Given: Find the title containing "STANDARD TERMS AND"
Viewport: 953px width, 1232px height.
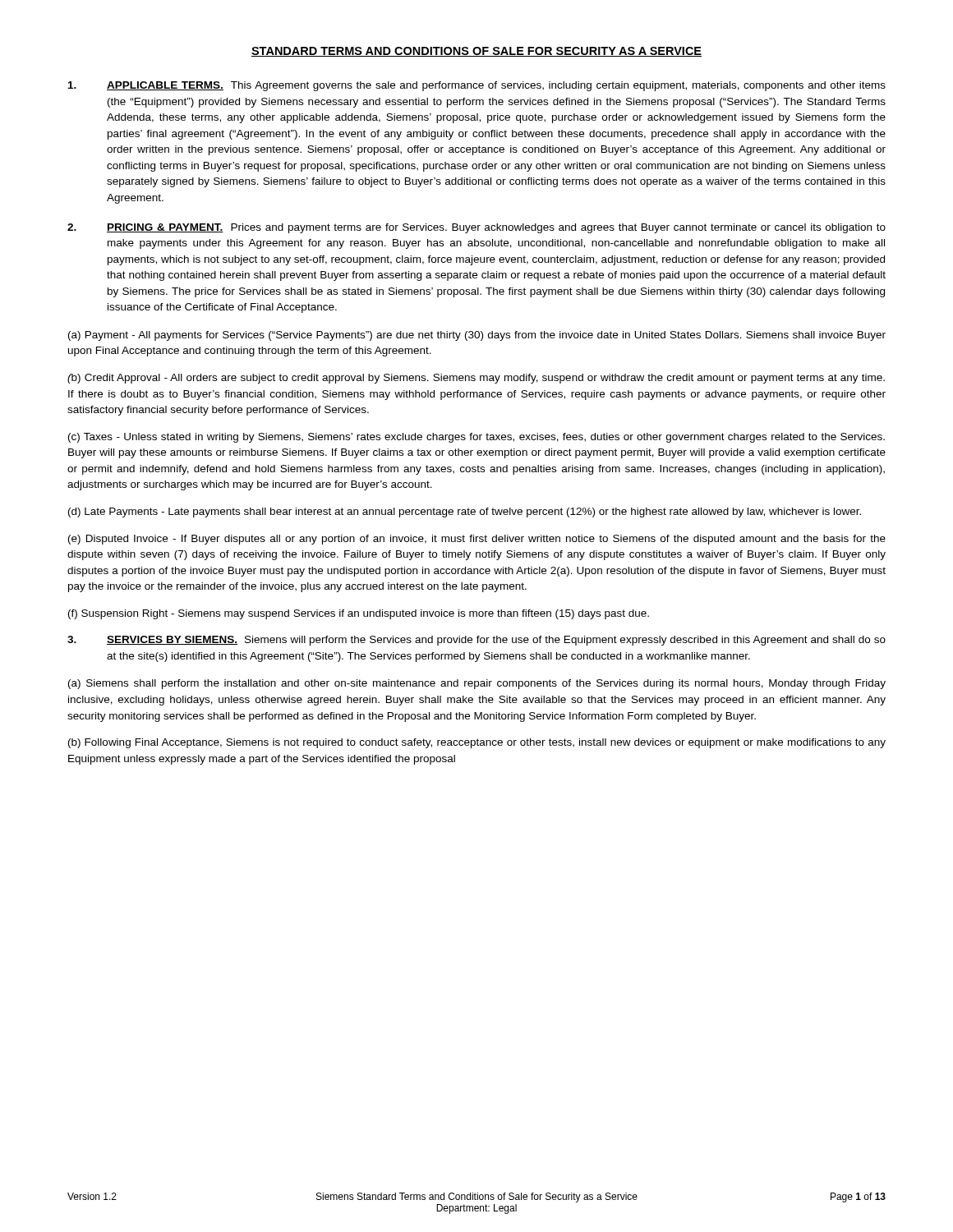Looking at the screenshot, I should 476,51.
